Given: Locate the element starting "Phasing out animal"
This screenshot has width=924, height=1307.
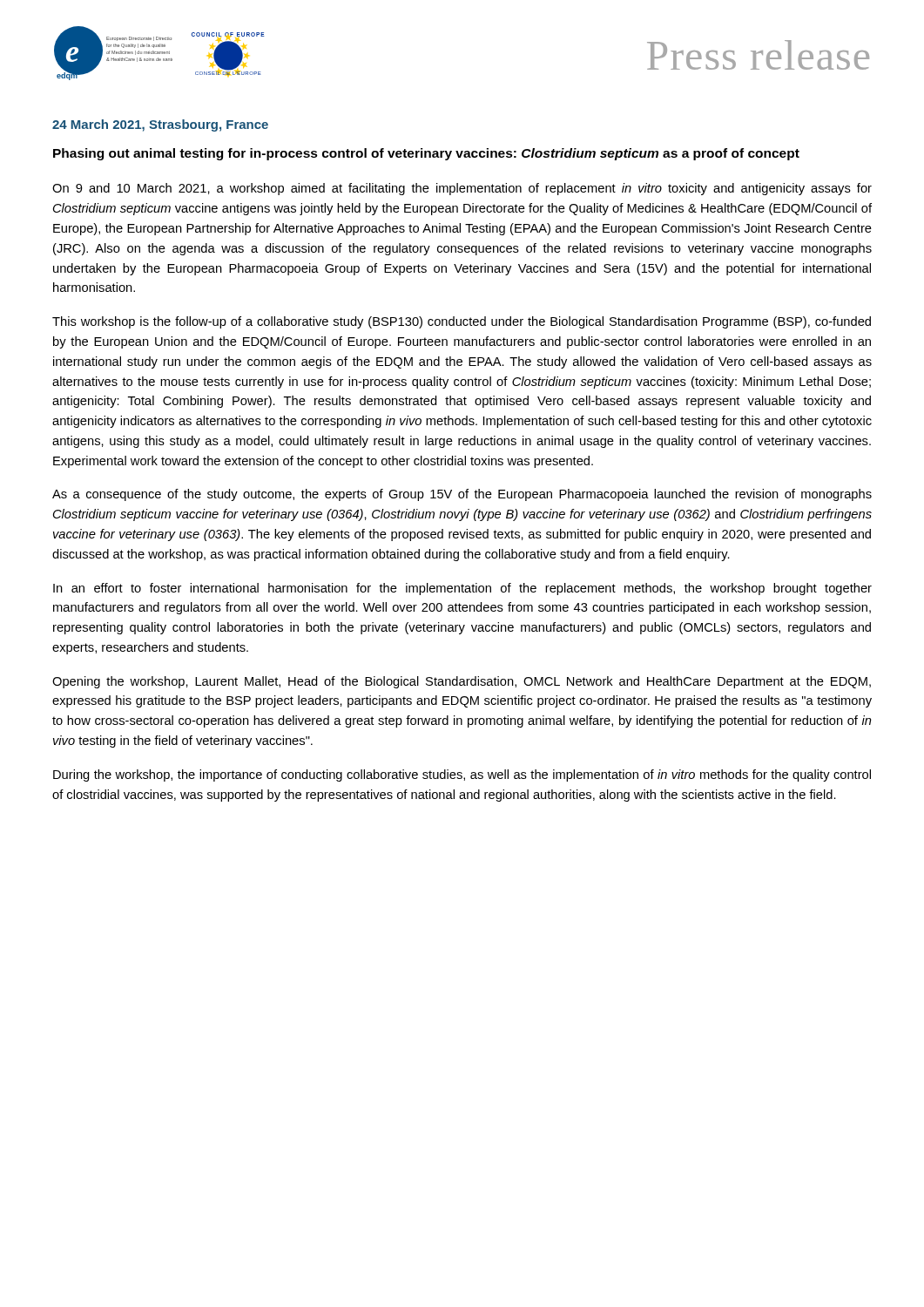Looking at the screenshot, I should (x=426, y=153).
